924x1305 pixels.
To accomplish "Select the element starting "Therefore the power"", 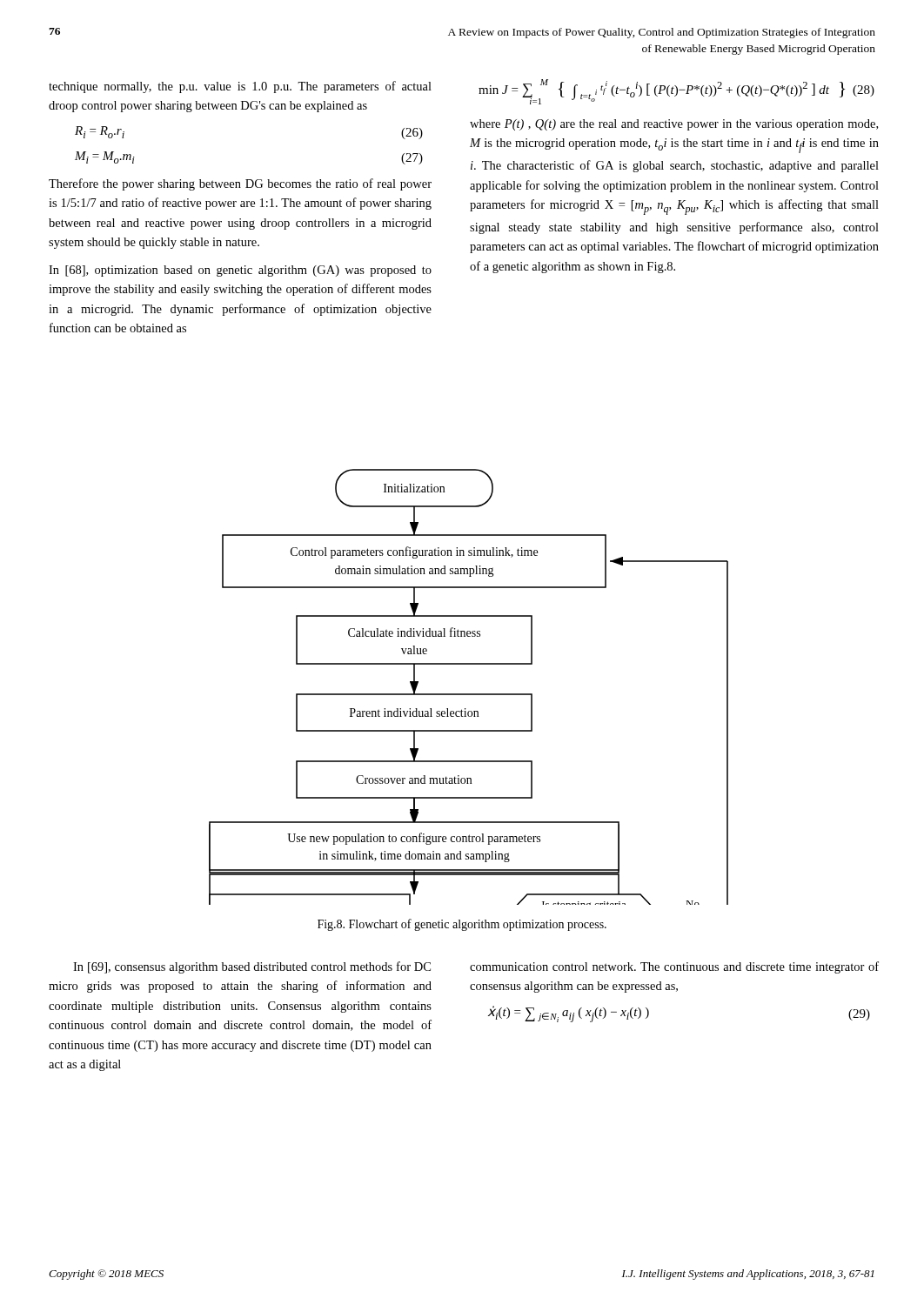I will click(240, 256).
